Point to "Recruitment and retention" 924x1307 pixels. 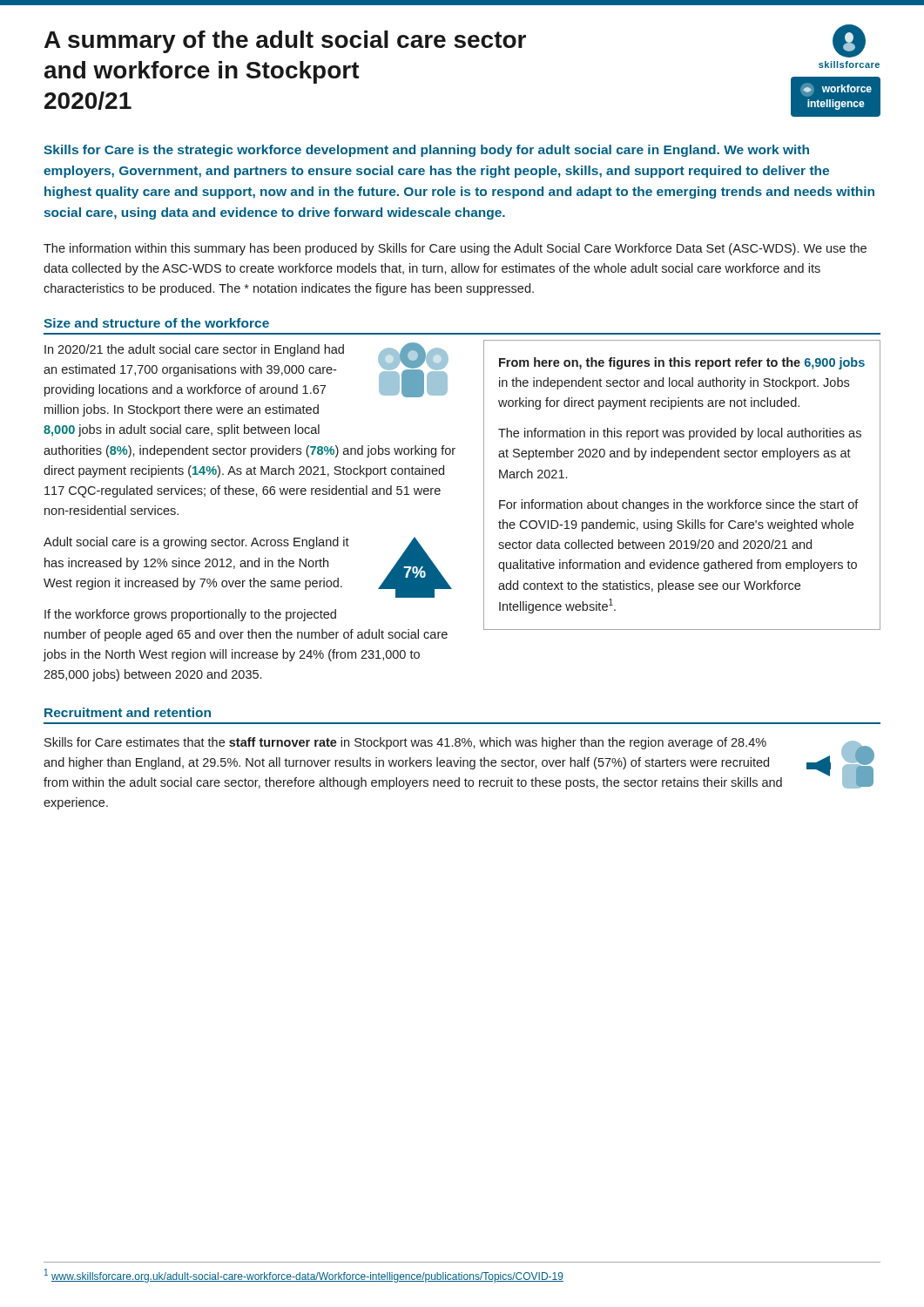(x=128, y=712)
